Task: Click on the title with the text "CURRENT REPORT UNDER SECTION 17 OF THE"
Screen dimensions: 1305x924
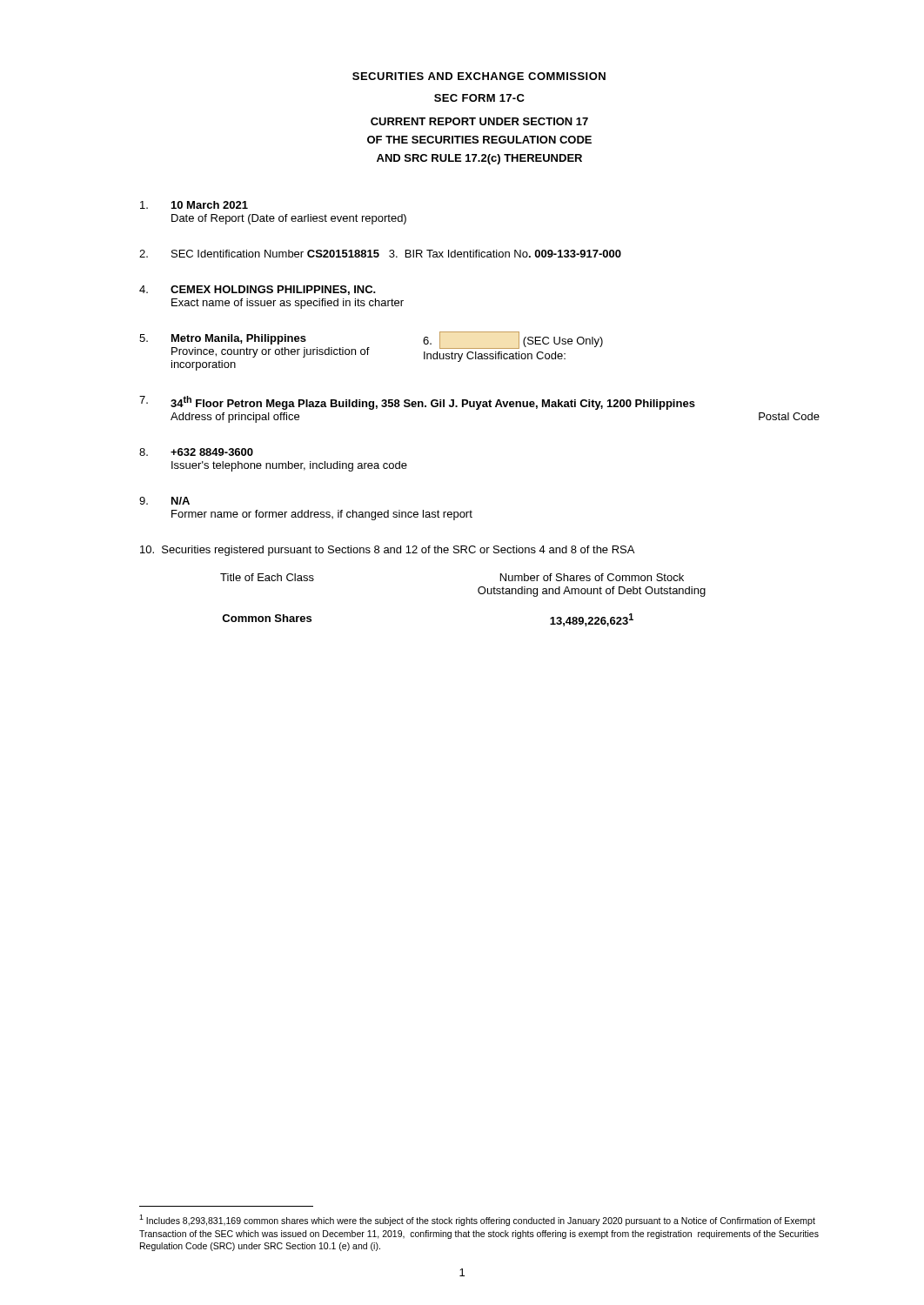Action: pyautogui.click(x=479, y=139)
